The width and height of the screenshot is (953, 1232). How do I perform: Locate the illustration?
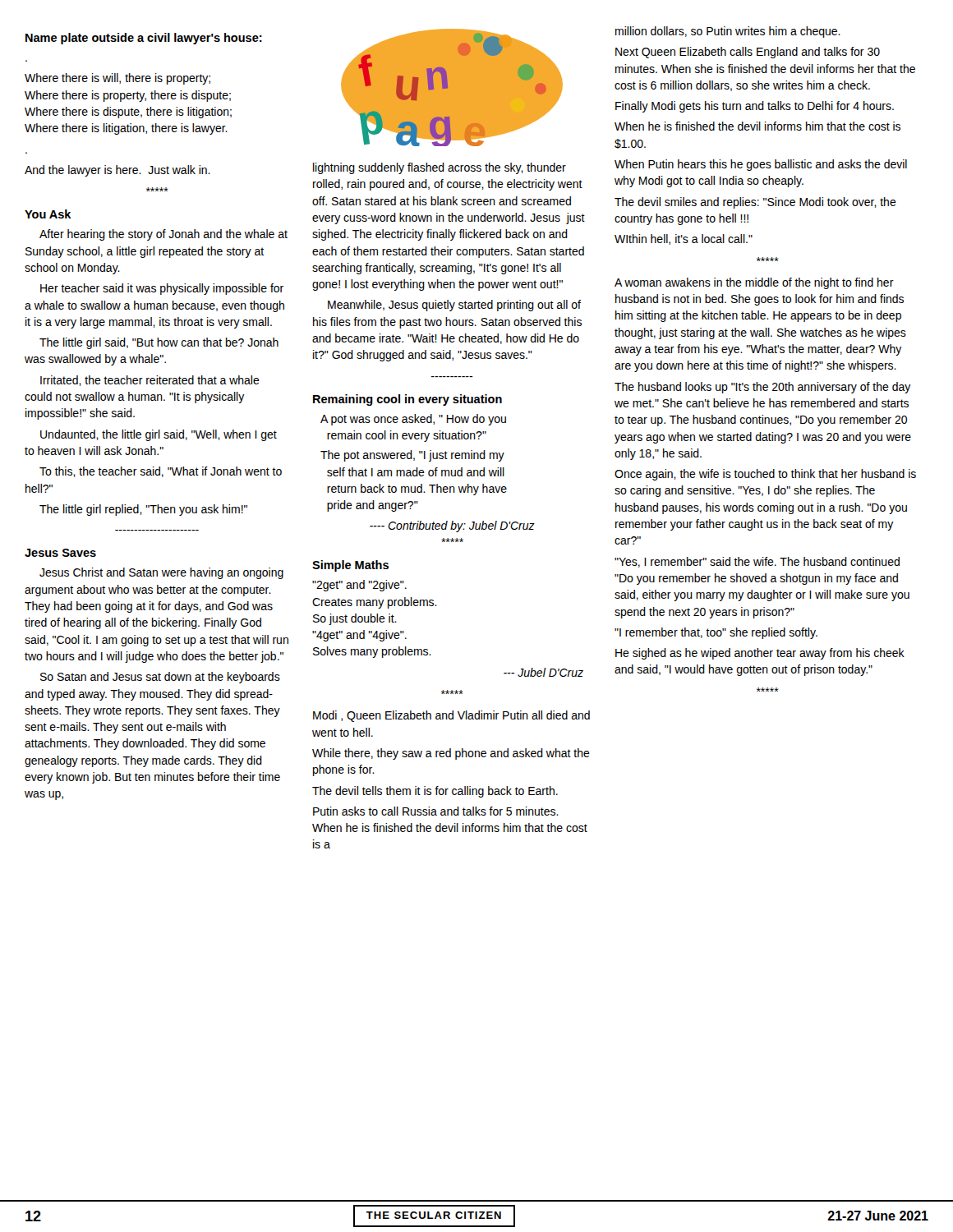[x=452, y=87]
